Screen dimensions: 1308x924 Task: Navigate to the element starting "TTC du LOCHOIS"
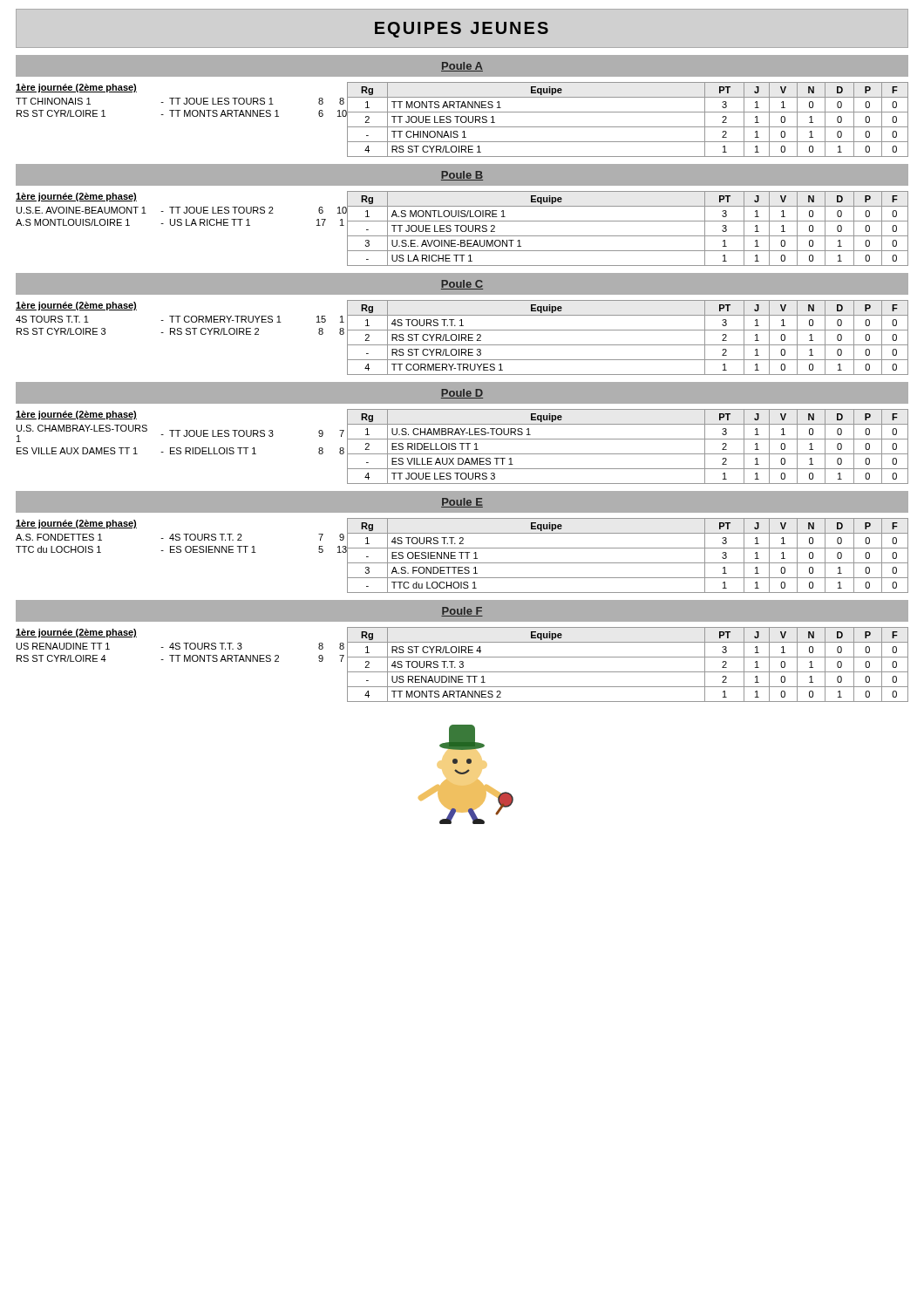177,549
